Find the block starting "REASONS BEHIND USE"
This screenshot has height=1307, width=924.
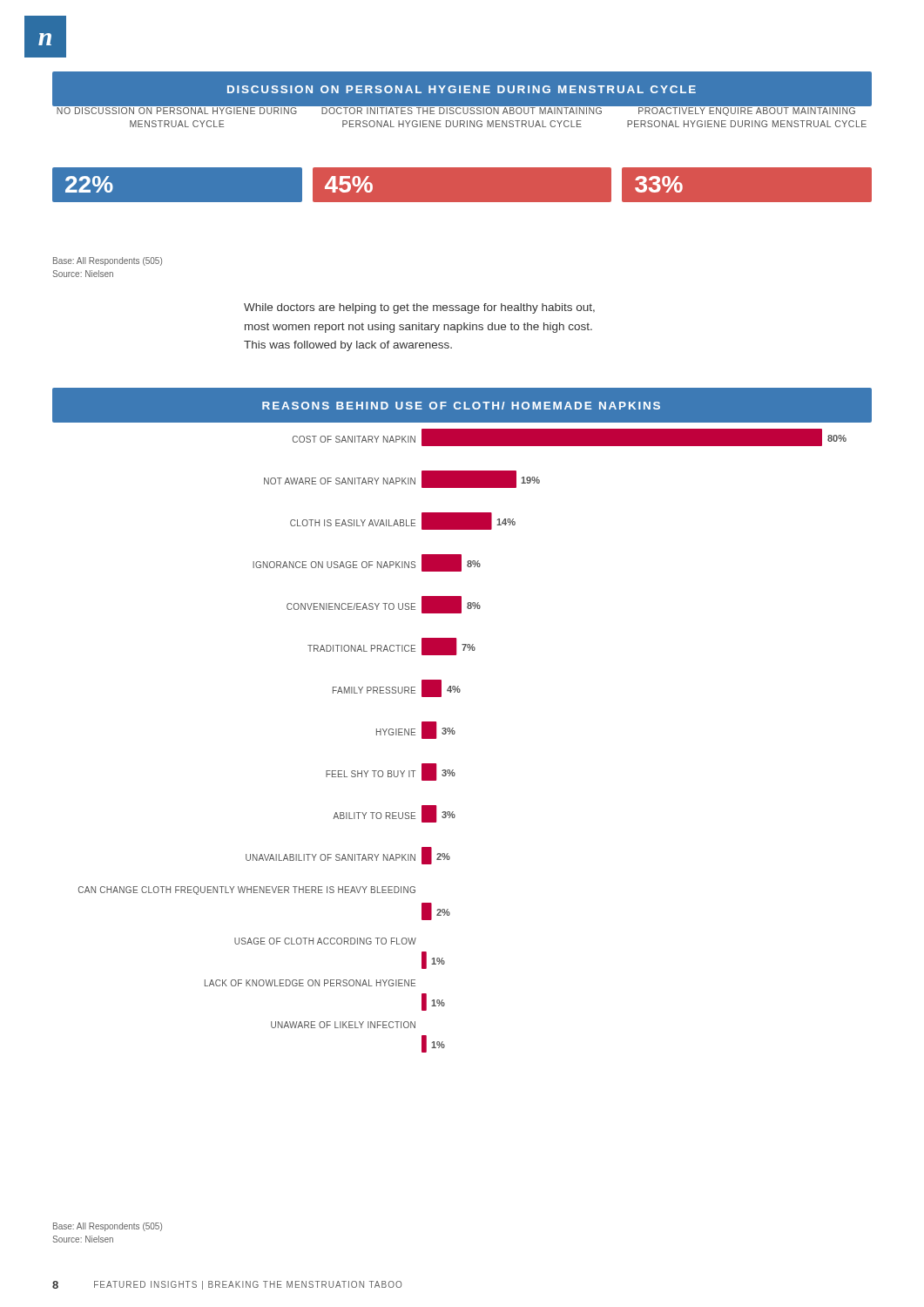pyautogui.click(x=462, y=406)
